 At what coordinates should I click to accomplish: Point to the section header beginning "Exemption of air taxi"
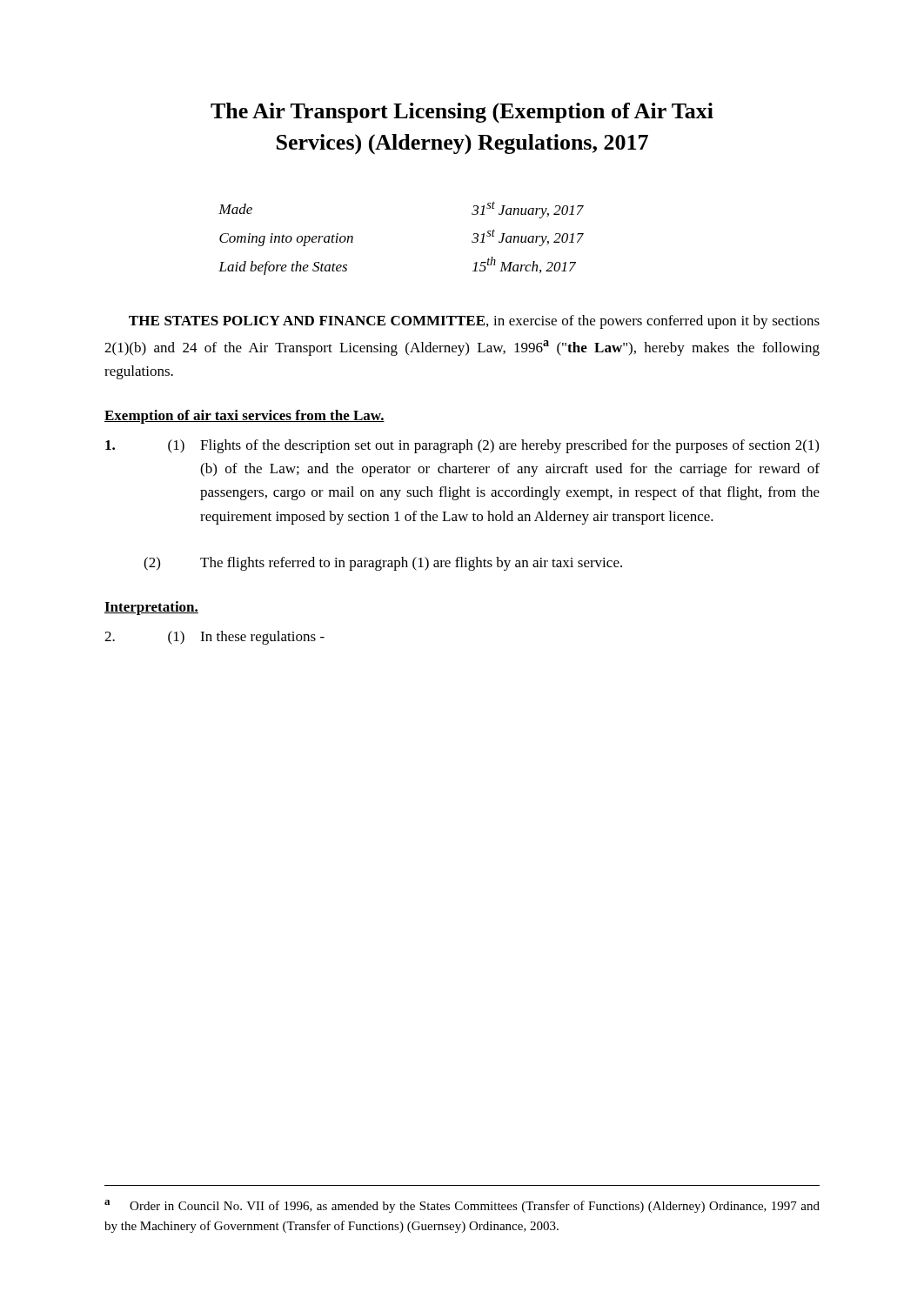244,415
